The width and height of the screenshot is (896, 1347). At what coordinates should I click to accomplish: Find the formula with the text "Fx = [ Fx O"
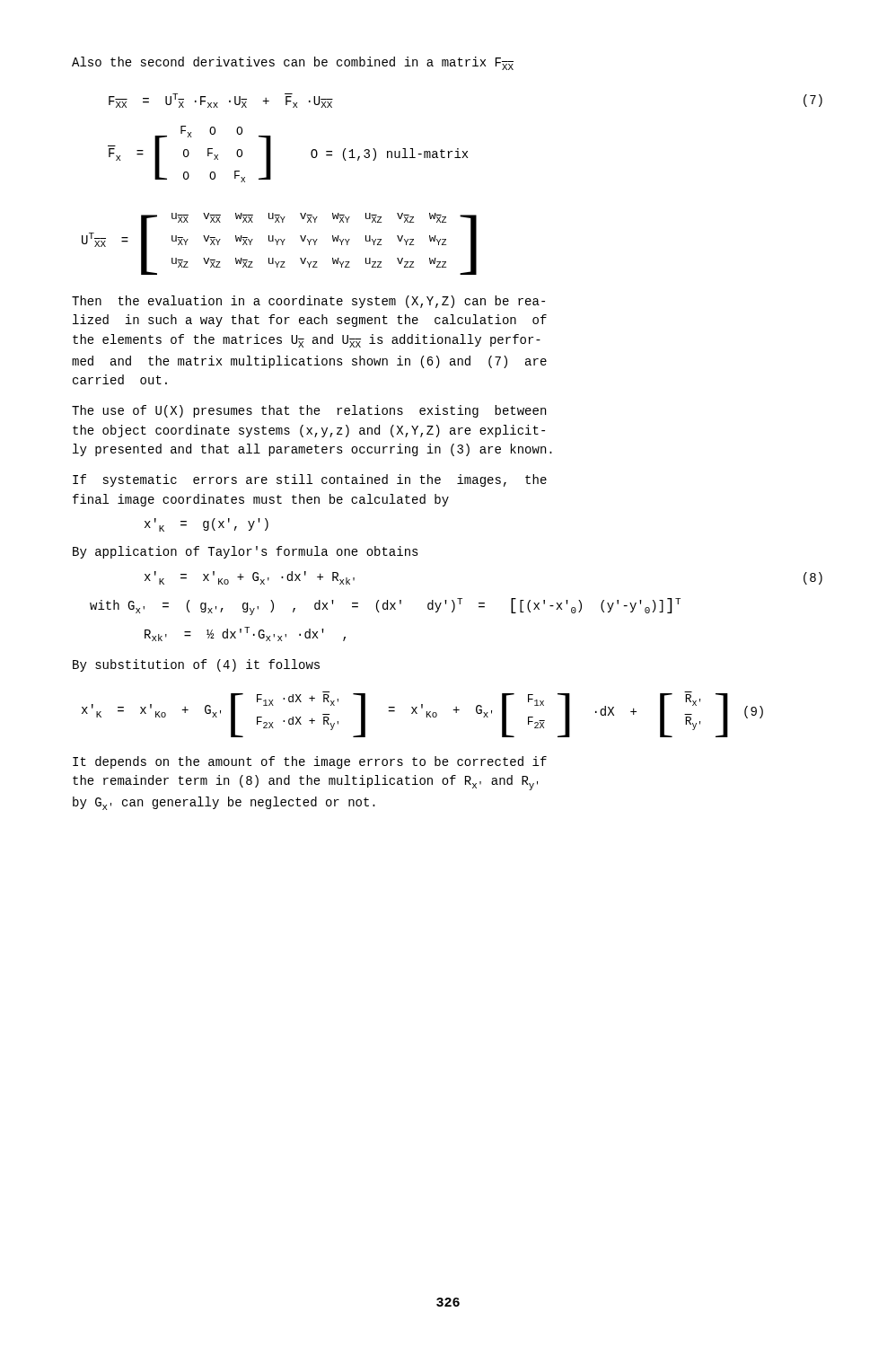coord(466,155)
